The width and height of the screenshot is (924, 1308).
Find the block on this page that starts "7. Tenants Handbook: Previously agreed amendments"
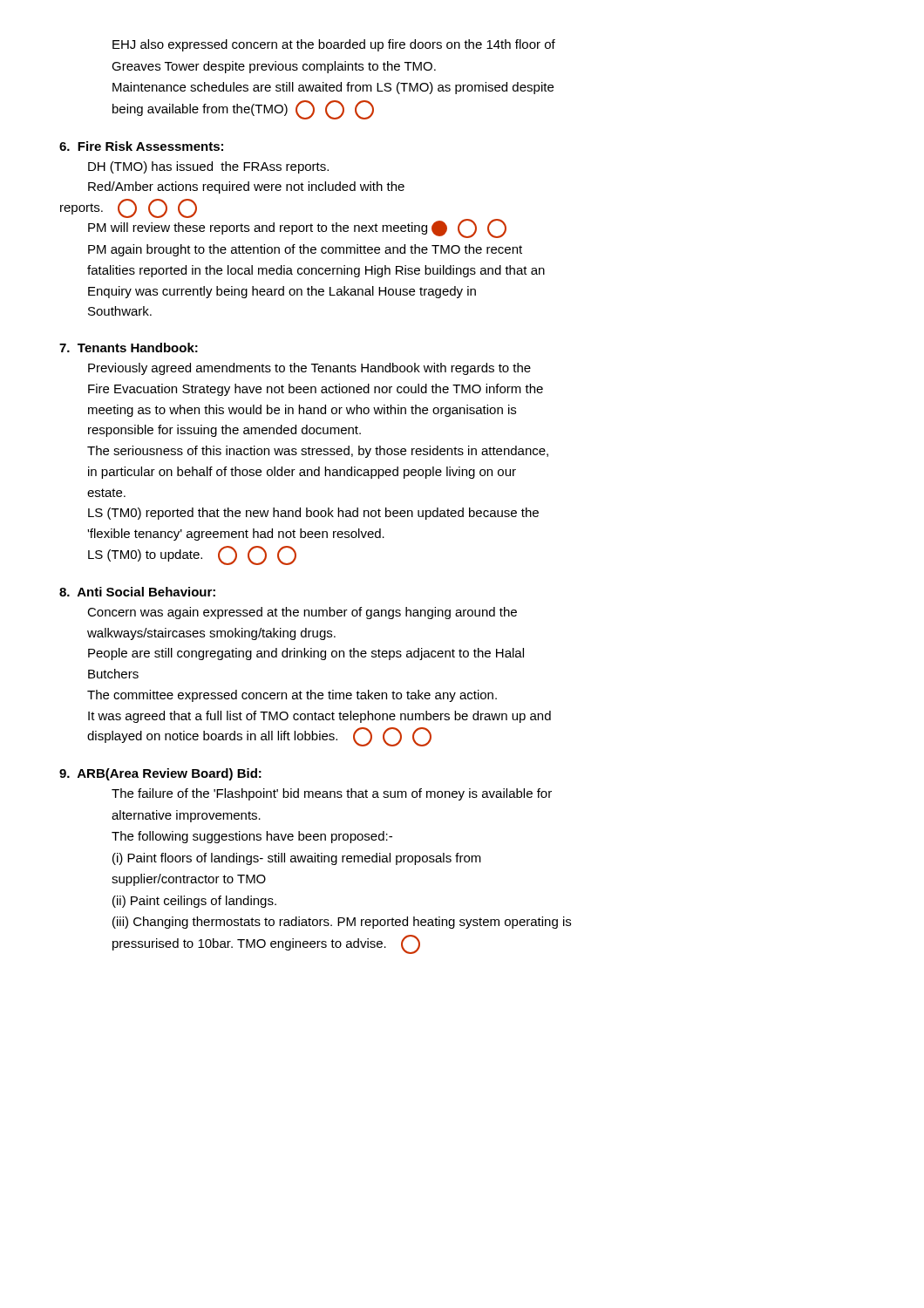click(x=462, y=453)
